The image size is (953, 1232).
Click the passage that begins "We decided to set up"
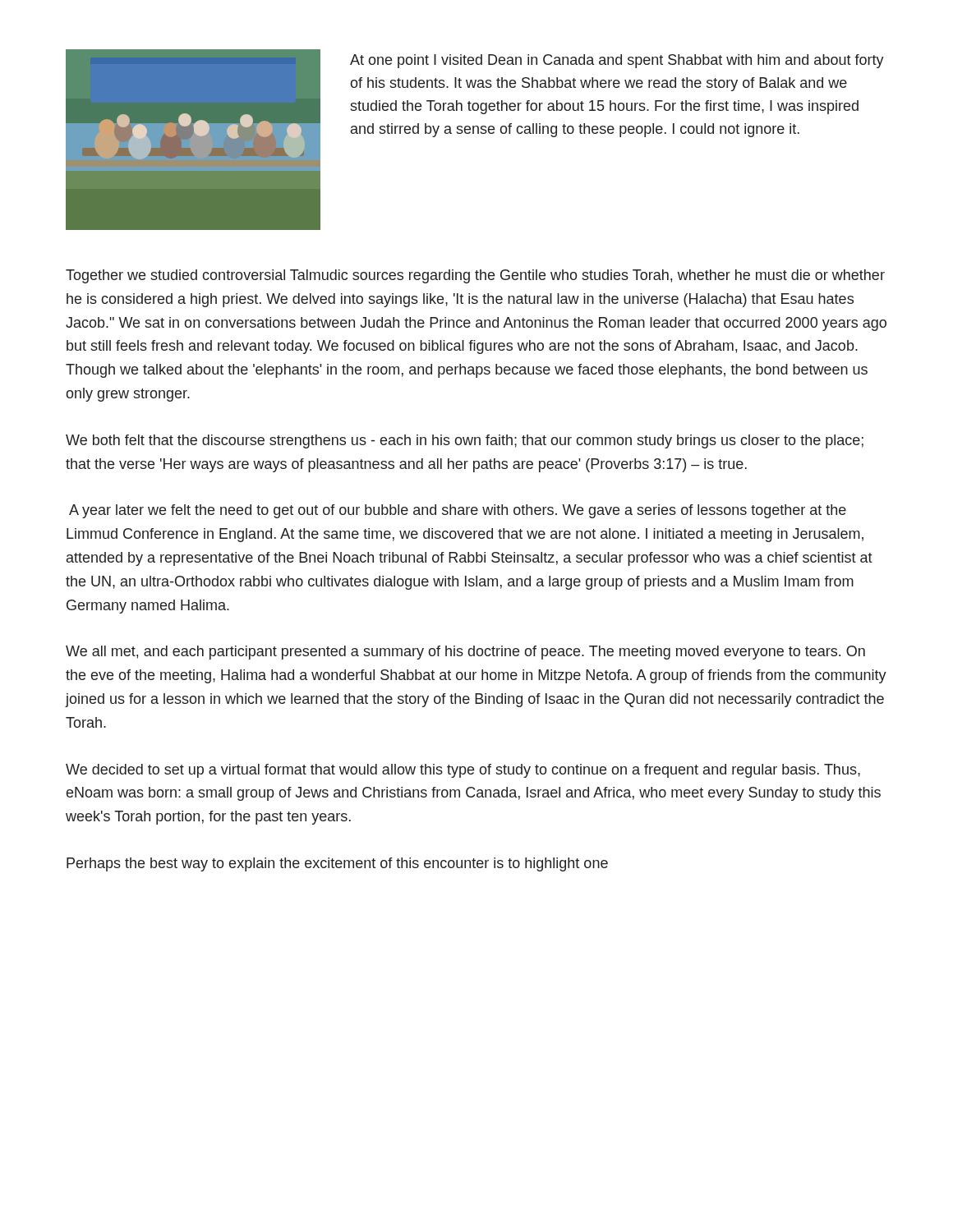click(473, 793)
